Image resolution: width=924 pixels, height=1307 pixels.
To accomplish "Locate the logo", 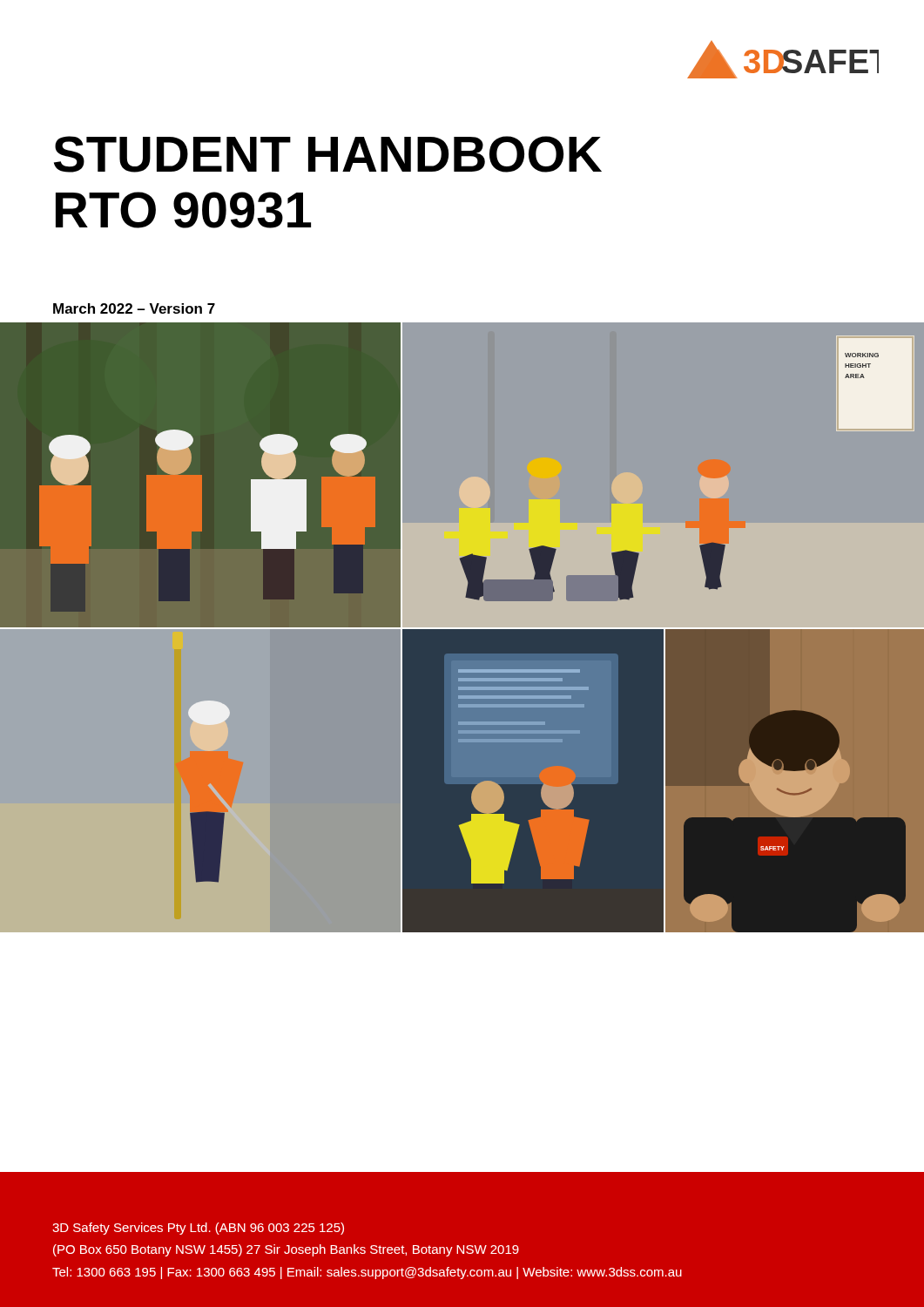I will (x=783, y=59).
